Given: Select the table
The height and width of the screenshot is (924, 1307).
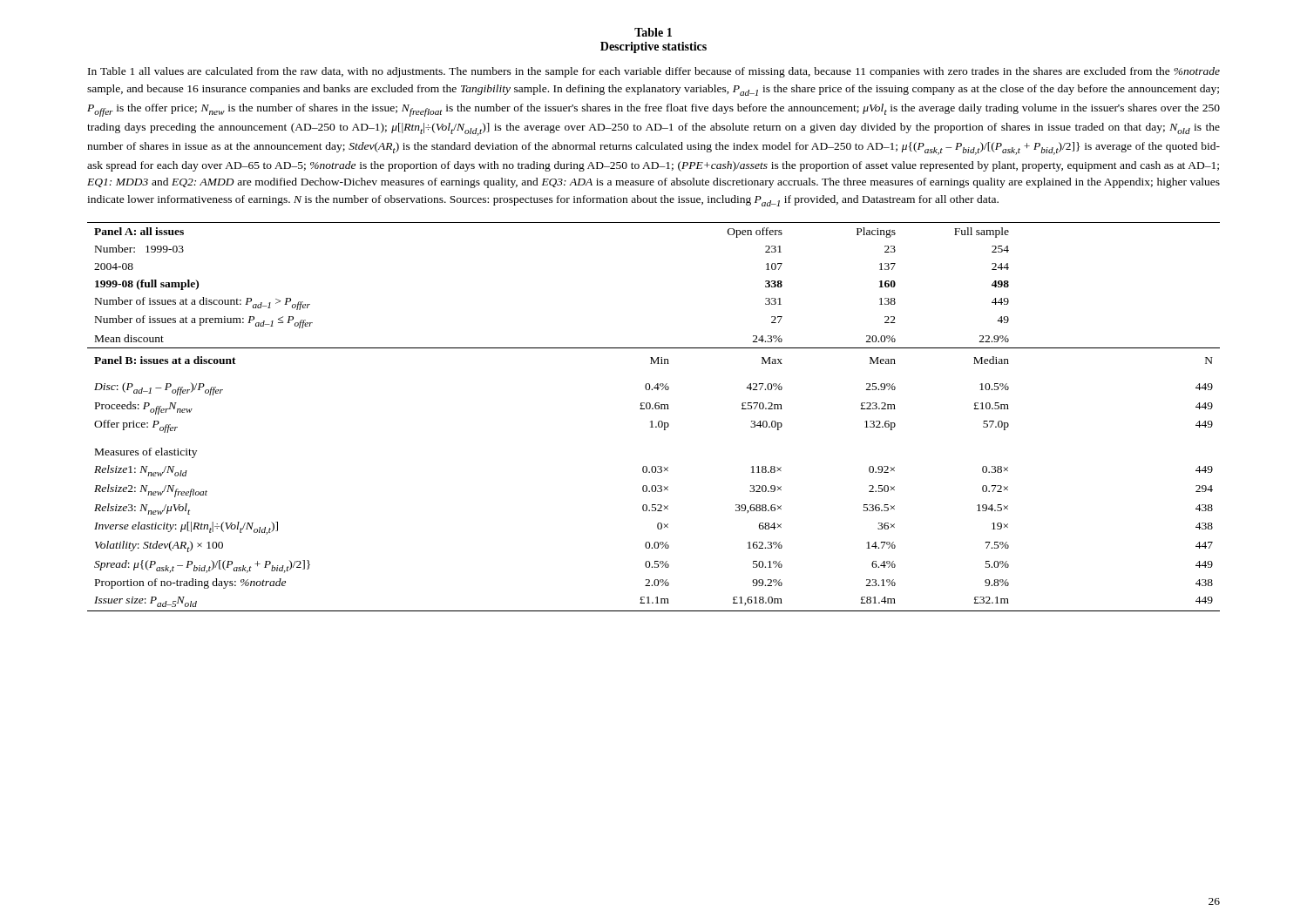Looking at the screenshot, I should pyautogui.click(x=654, y=417).
